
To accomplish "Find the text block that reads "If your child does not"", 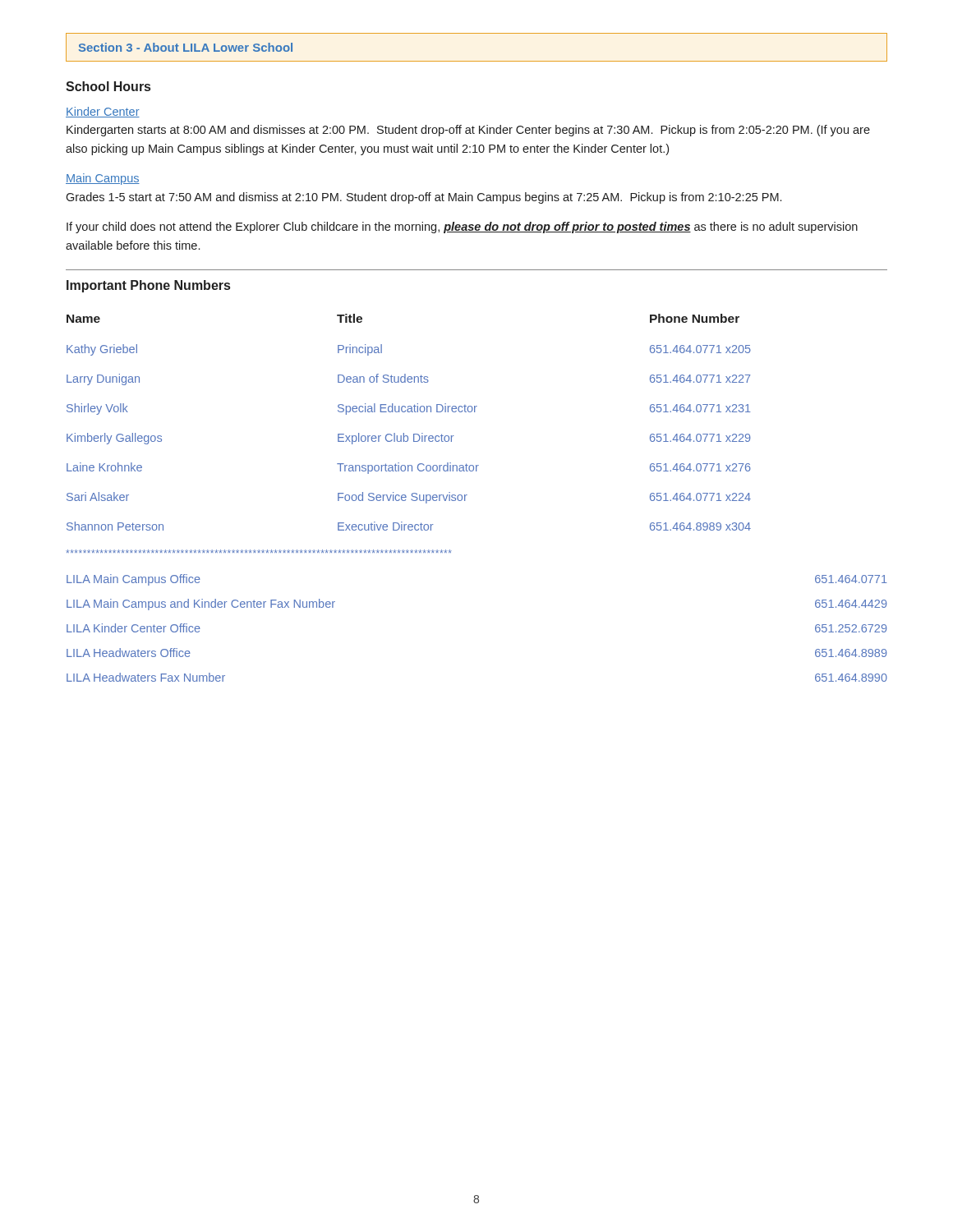I will (x=462, y=236).
